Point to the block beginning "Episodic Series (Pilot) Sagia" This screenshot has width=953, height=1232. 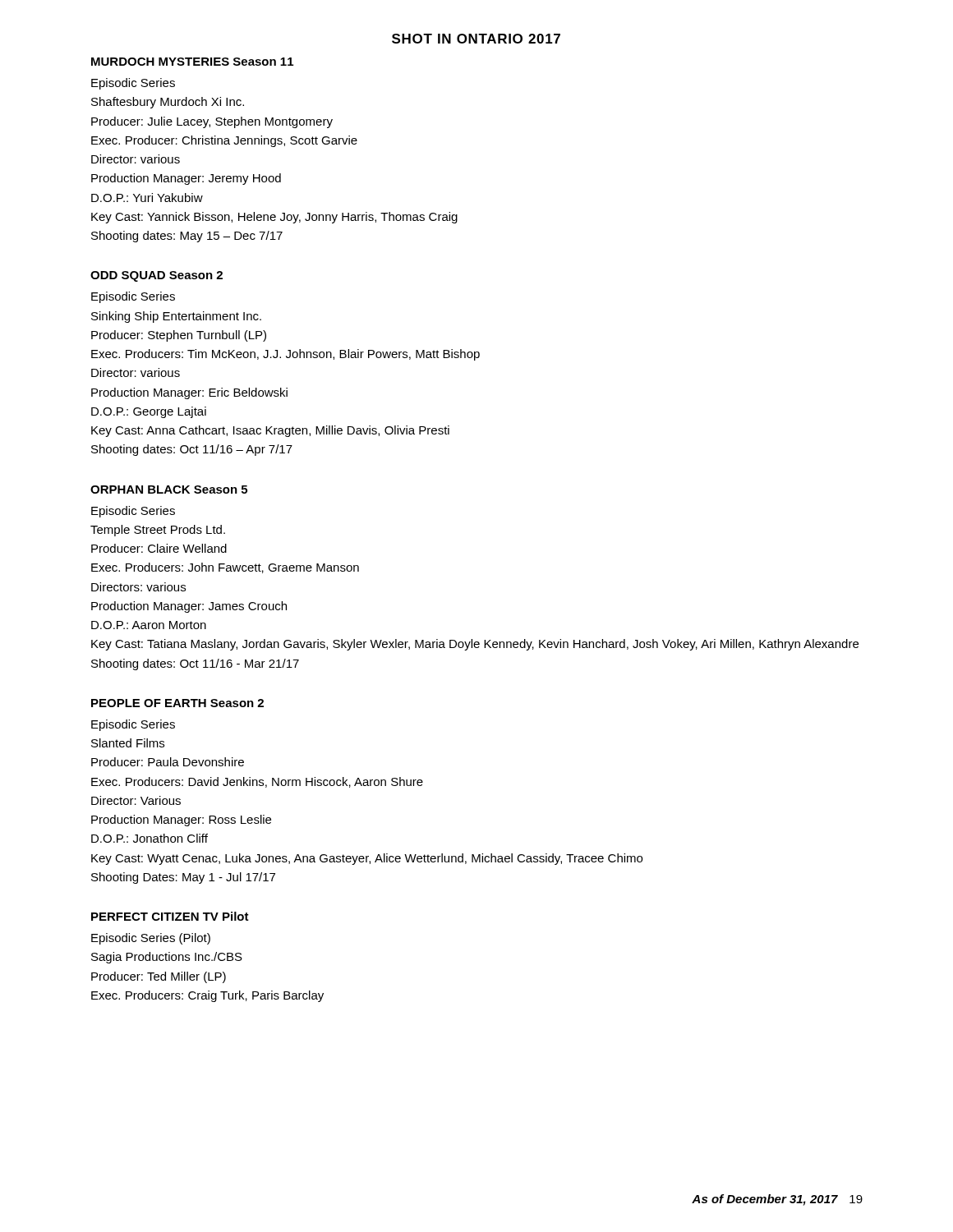click(151, 939)
